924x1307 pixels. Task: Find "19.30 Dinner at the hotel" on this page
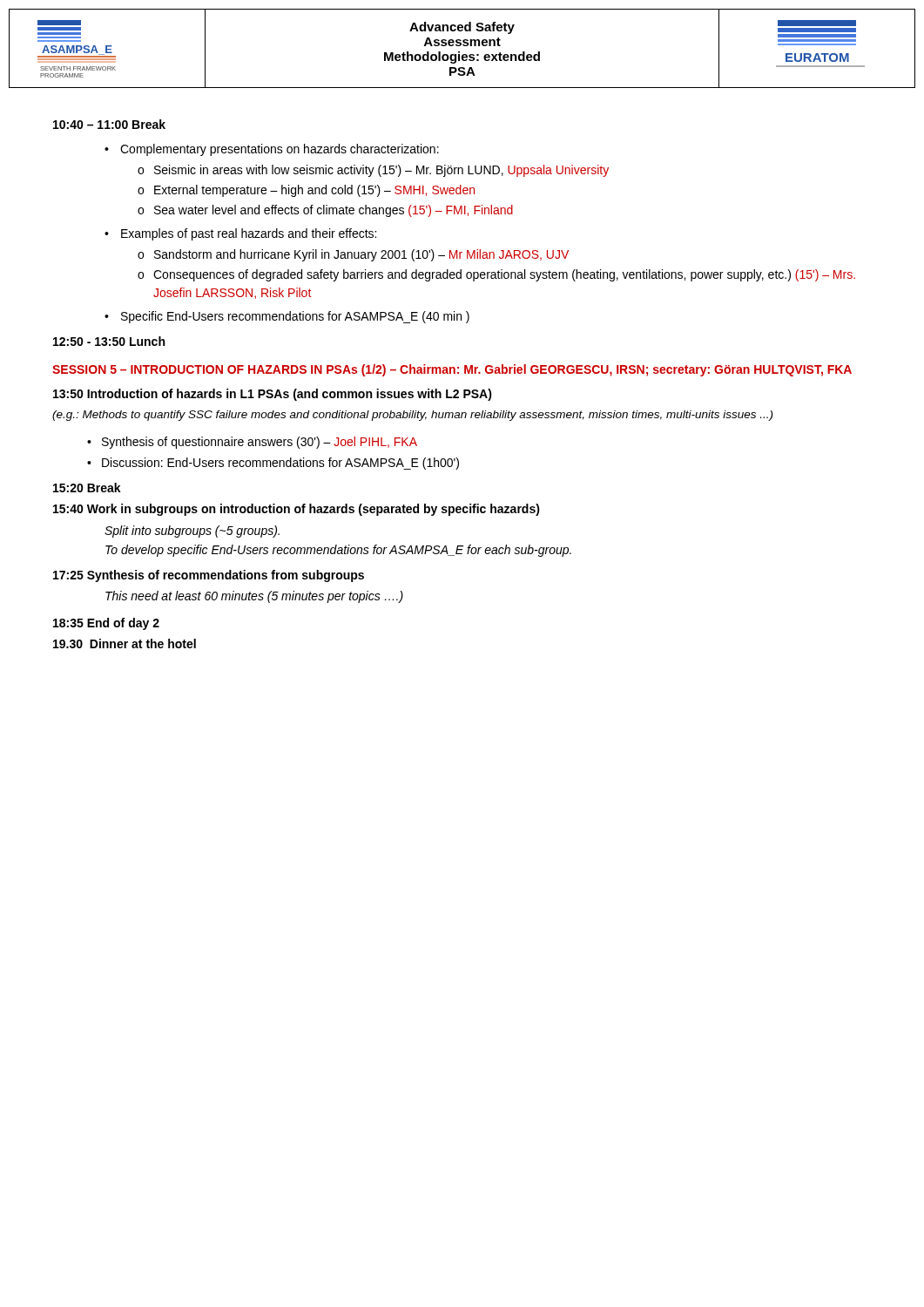[x=124, y=644]
